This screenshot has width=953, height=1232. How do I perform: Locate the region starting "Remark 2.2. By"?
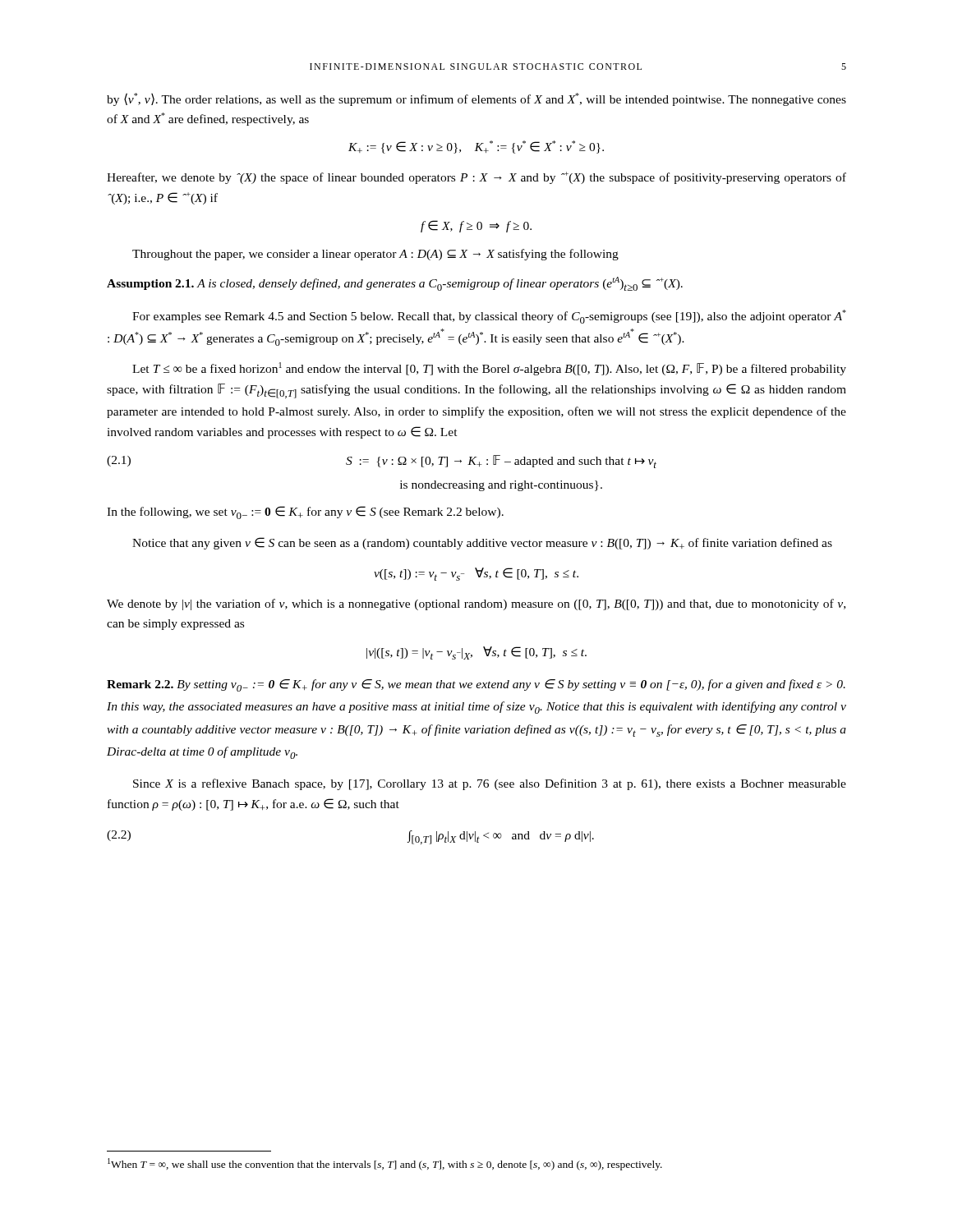pos(476,719)
